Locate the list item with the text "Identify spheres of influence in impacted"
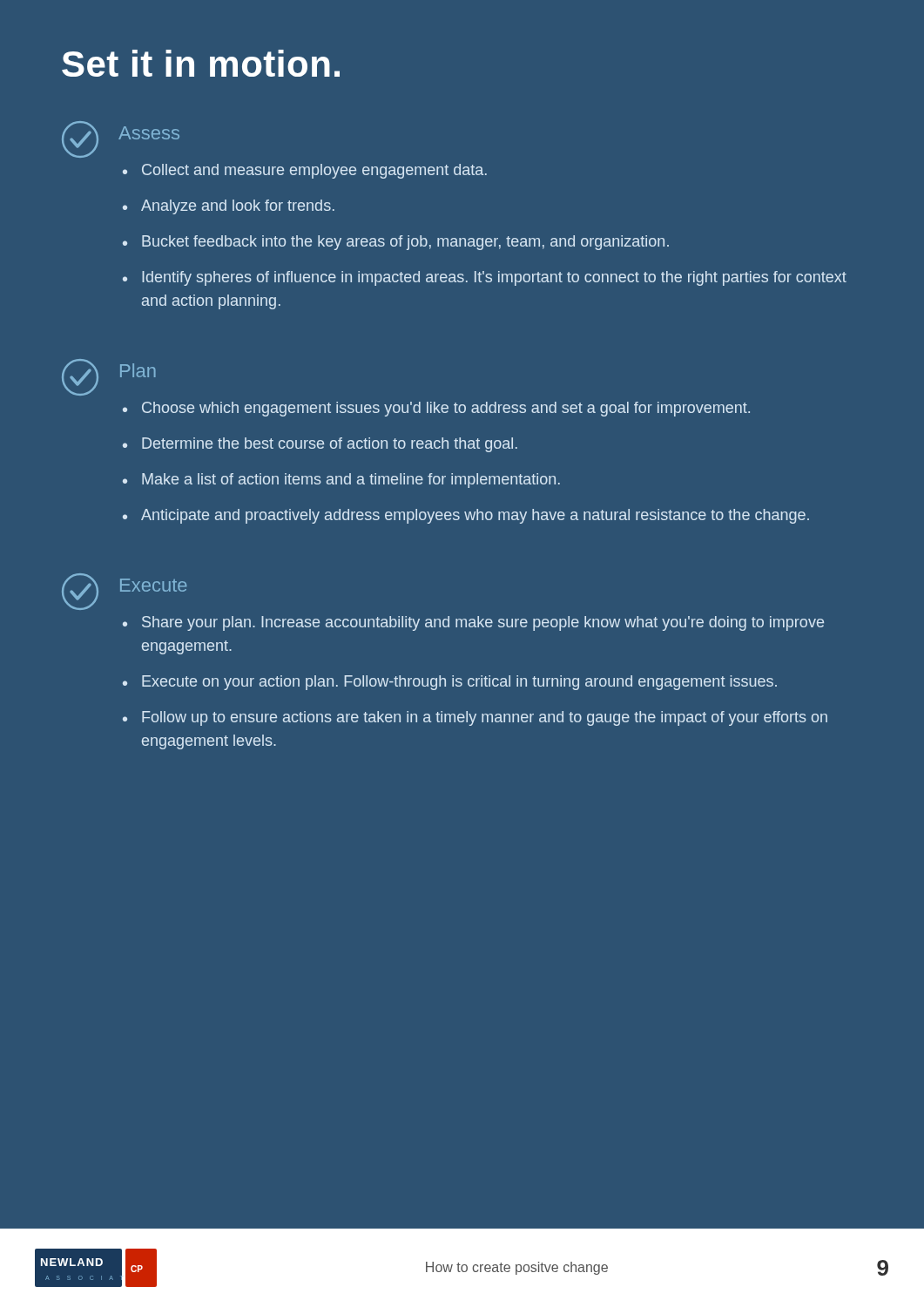924x1307 pixels. 494,289
